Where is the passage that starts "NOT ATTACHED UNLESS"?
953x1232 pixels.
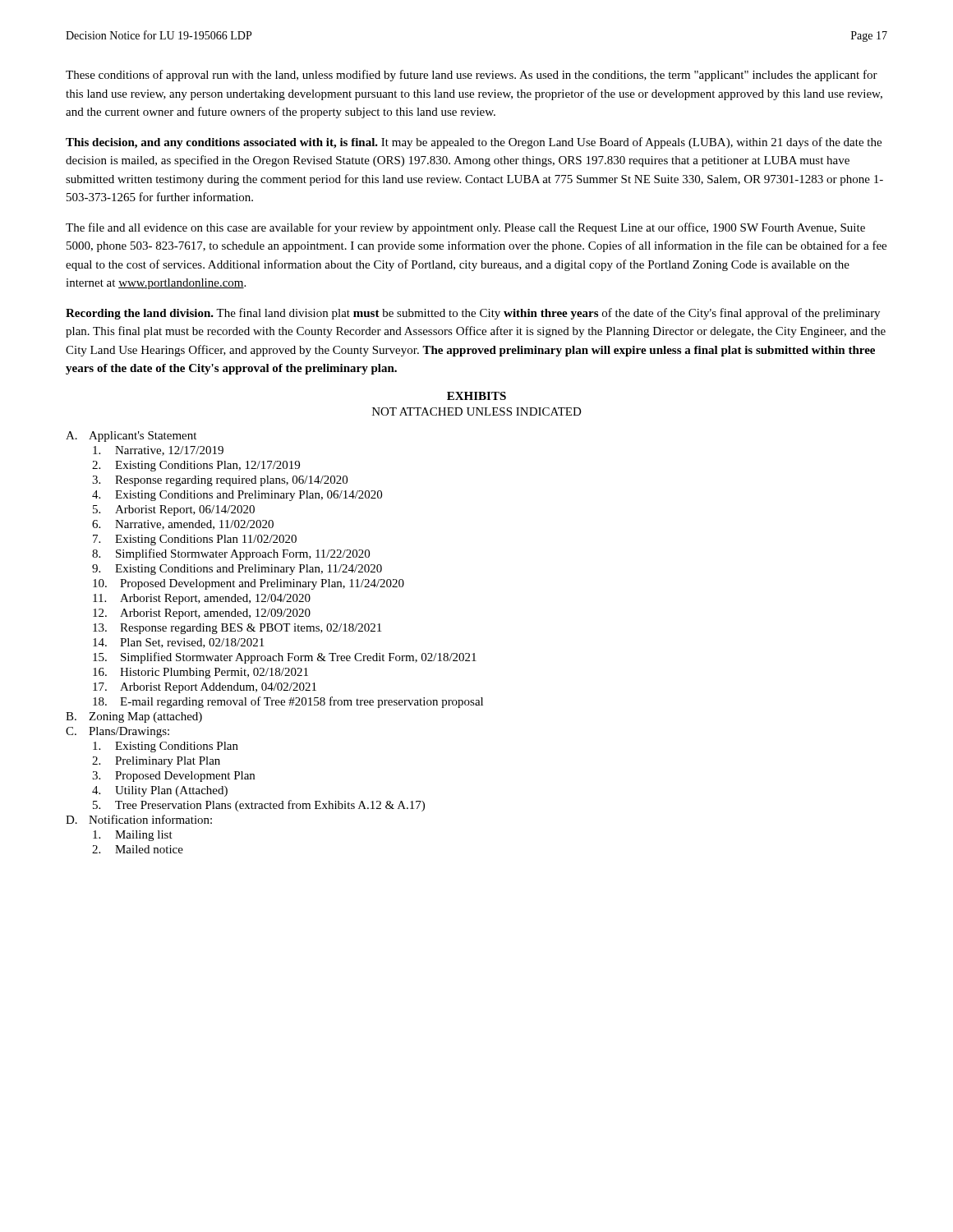point(476,411)
